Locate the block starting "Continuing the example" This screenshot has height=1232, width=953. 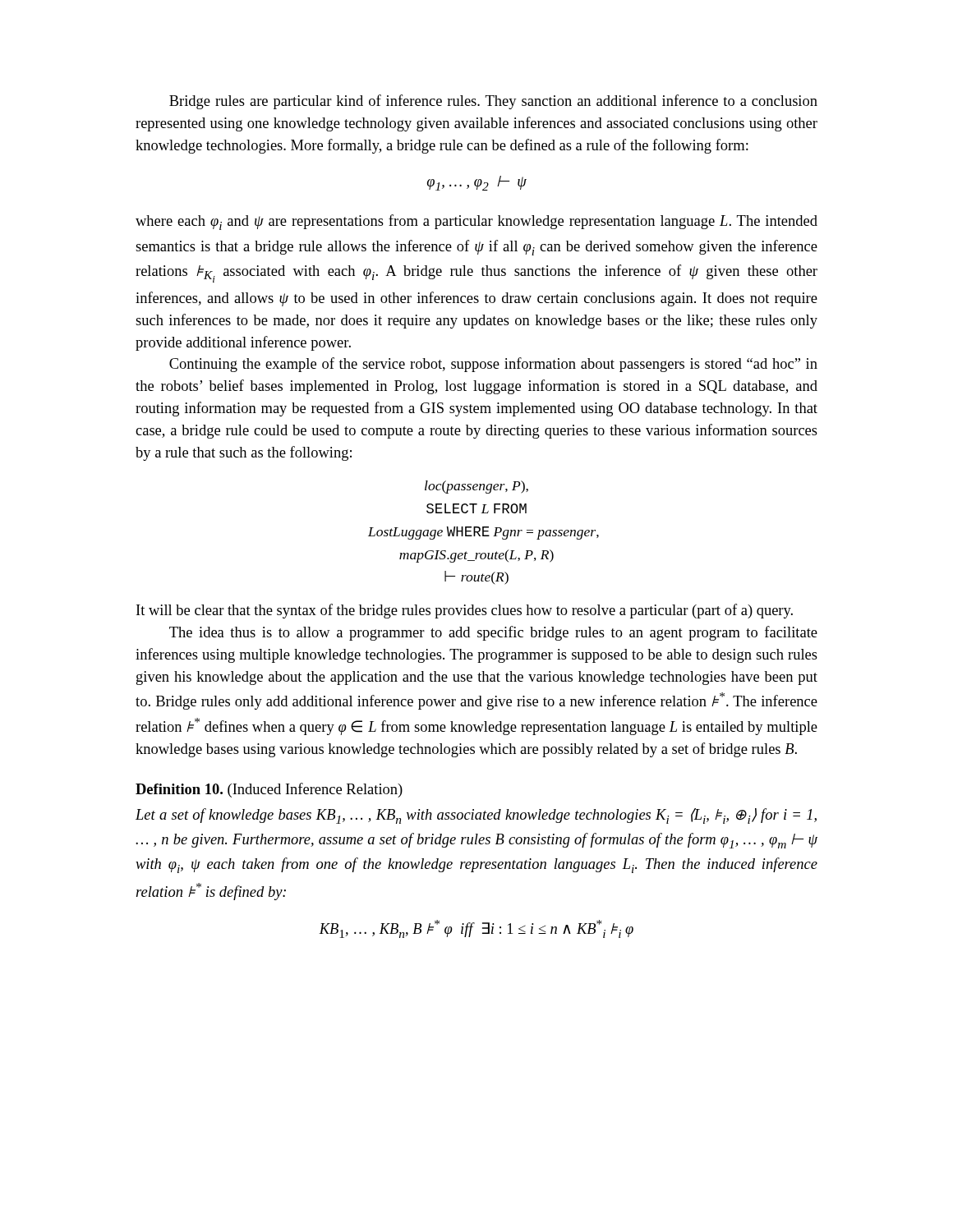[476, 408]
